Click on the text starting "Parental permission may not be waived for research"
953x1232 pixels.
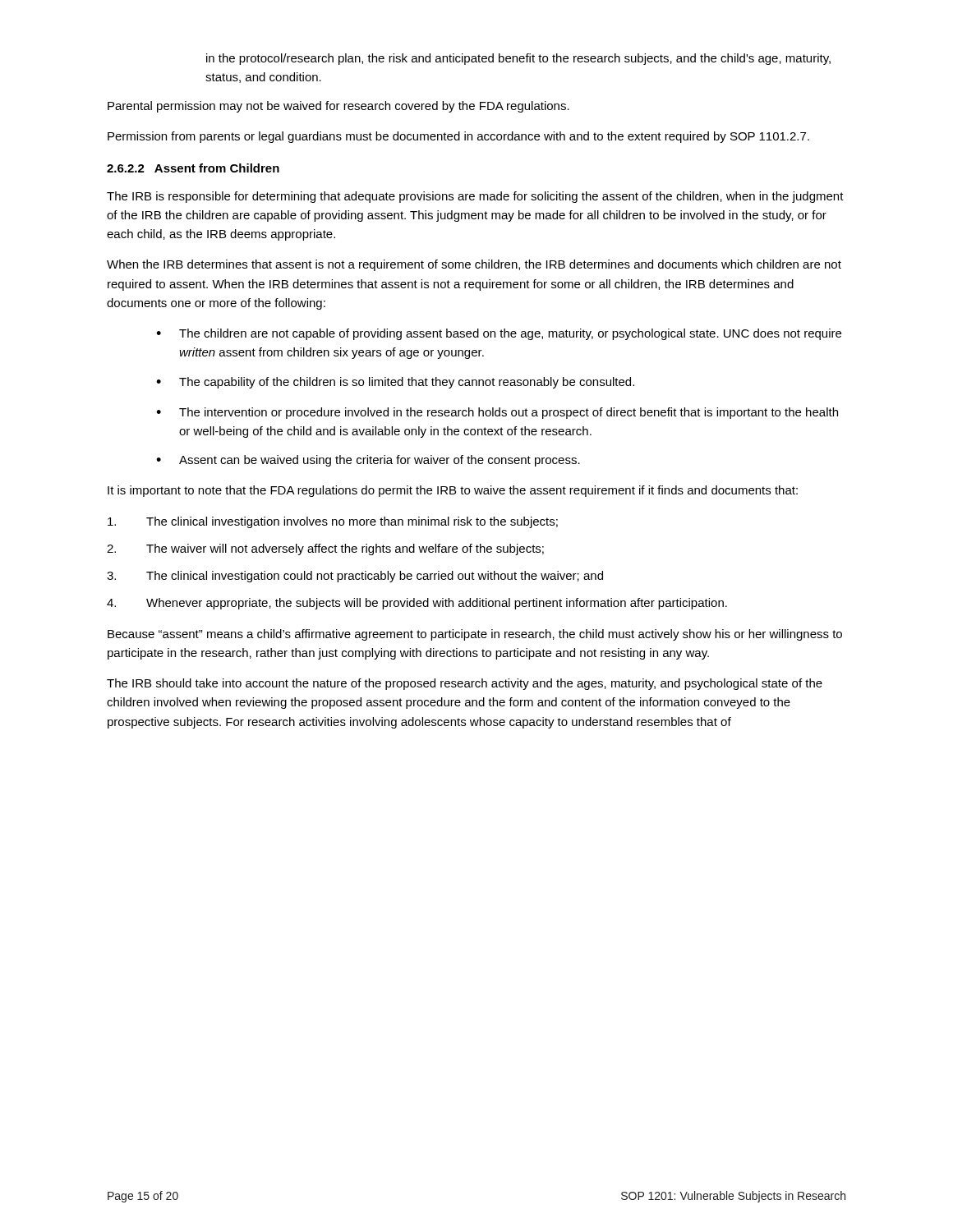point(338,106)
